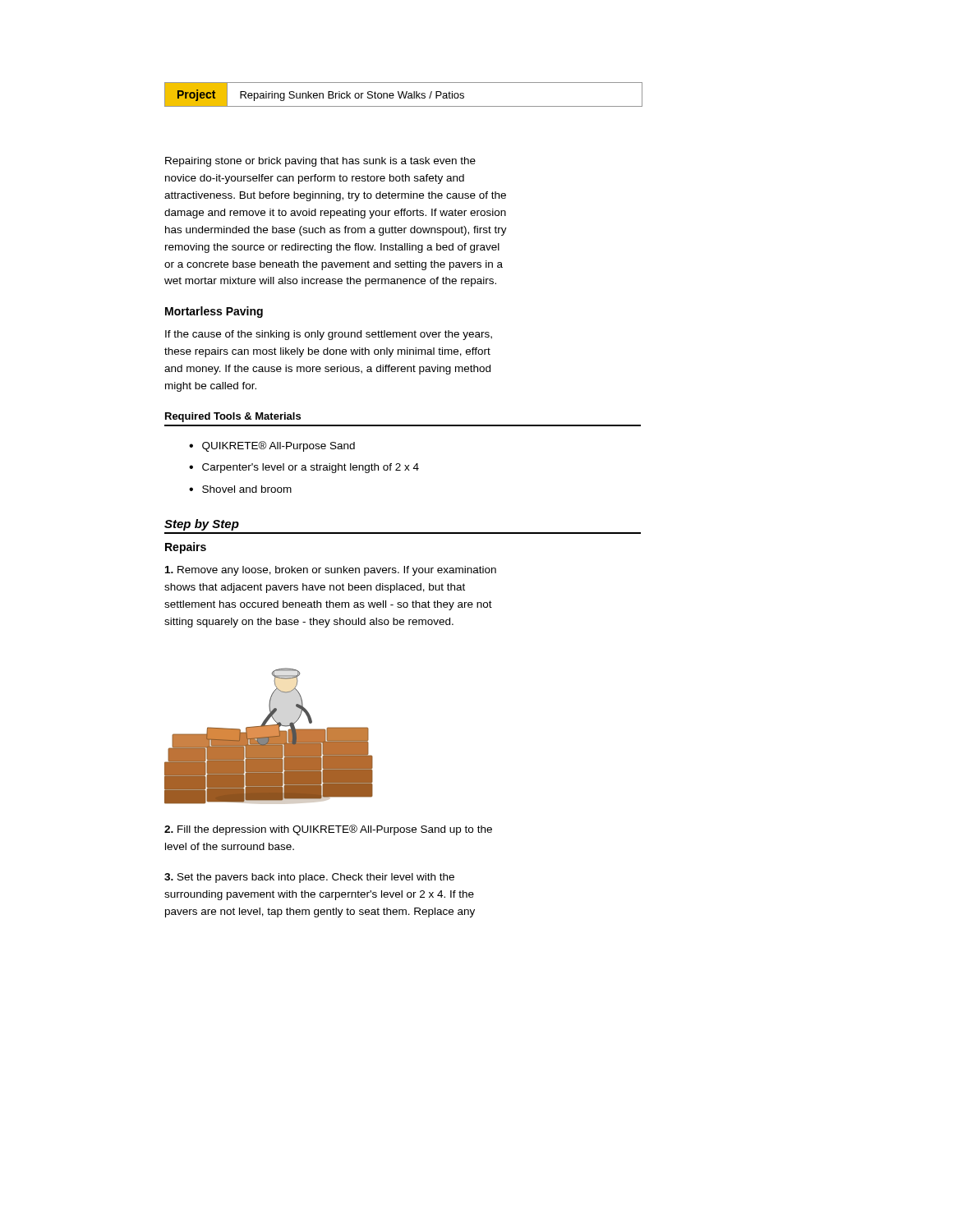
Task: Click on the passage starting "If the cause of"
Action: 329,360
